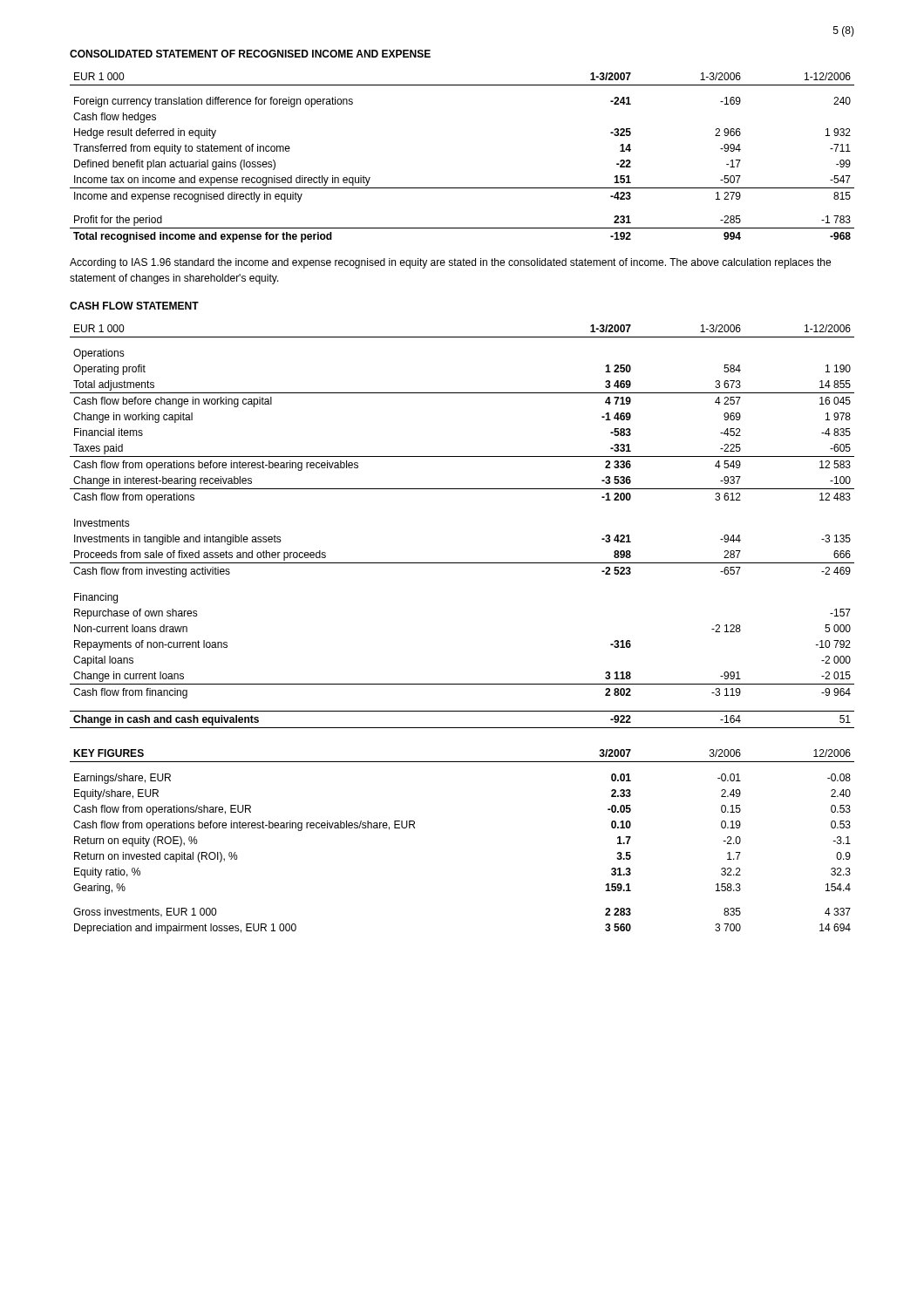Click on the element starting "CONSOLIDATED STATEMENT OF RECOGNISED INCOME"
The height and width of the screenshot is (1308, 924).
(250, 54)
